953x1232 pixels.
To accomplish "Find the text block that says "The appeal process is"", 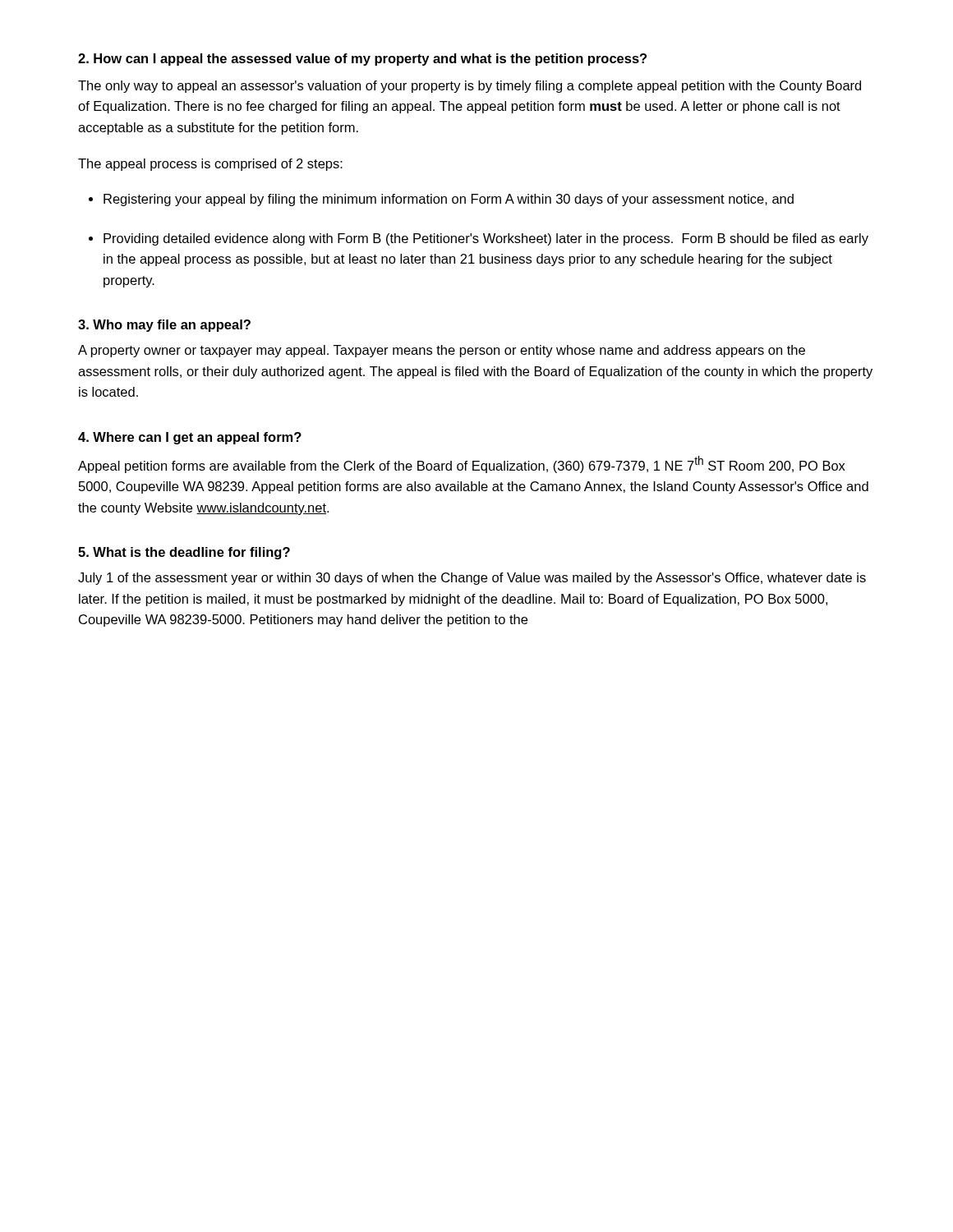I will tap(211, 163).
